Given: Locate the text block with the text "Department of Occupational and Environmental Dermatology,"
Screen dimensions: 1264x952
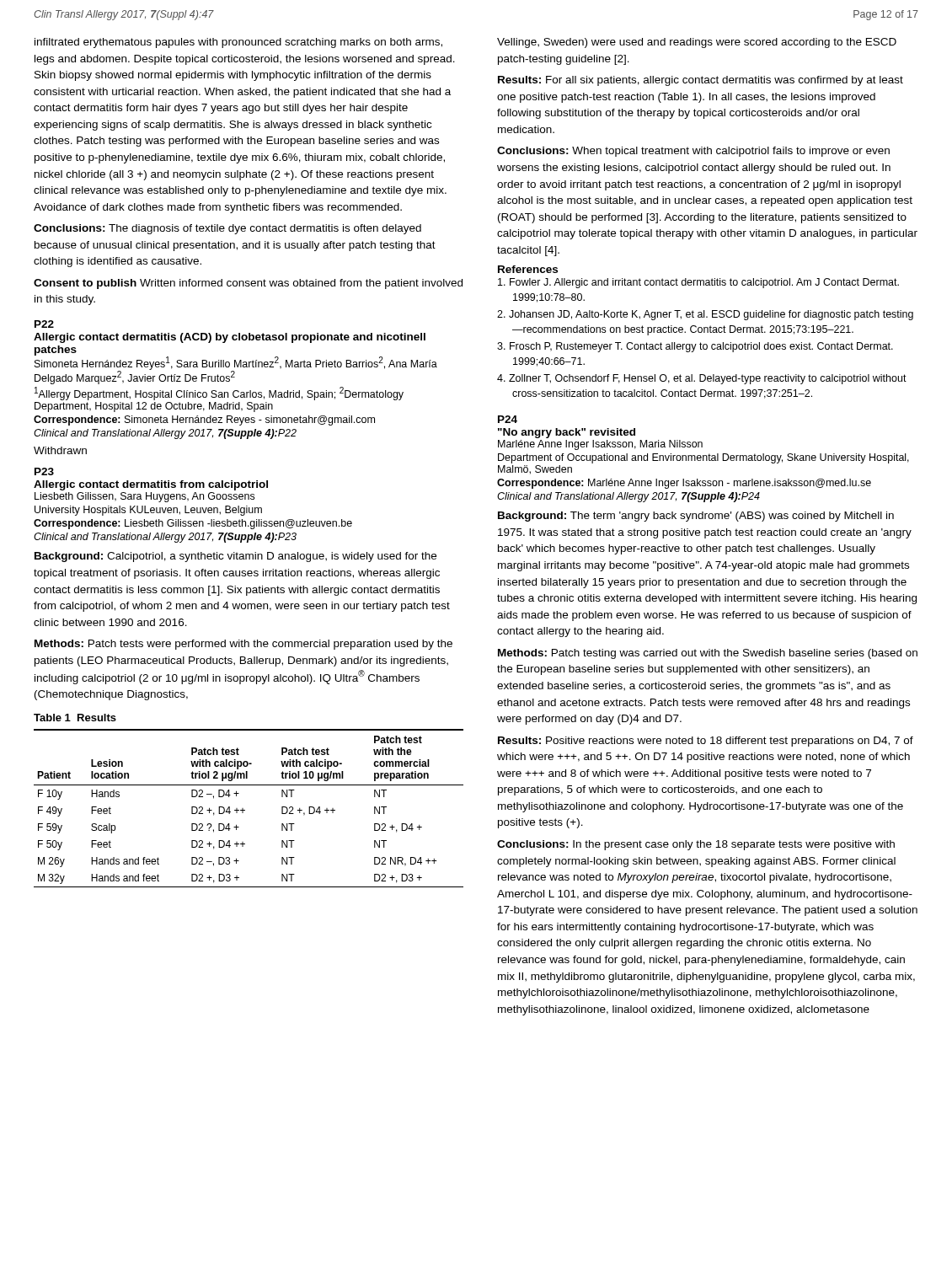Looking at the screenshot, I should (x=703, y=464).
